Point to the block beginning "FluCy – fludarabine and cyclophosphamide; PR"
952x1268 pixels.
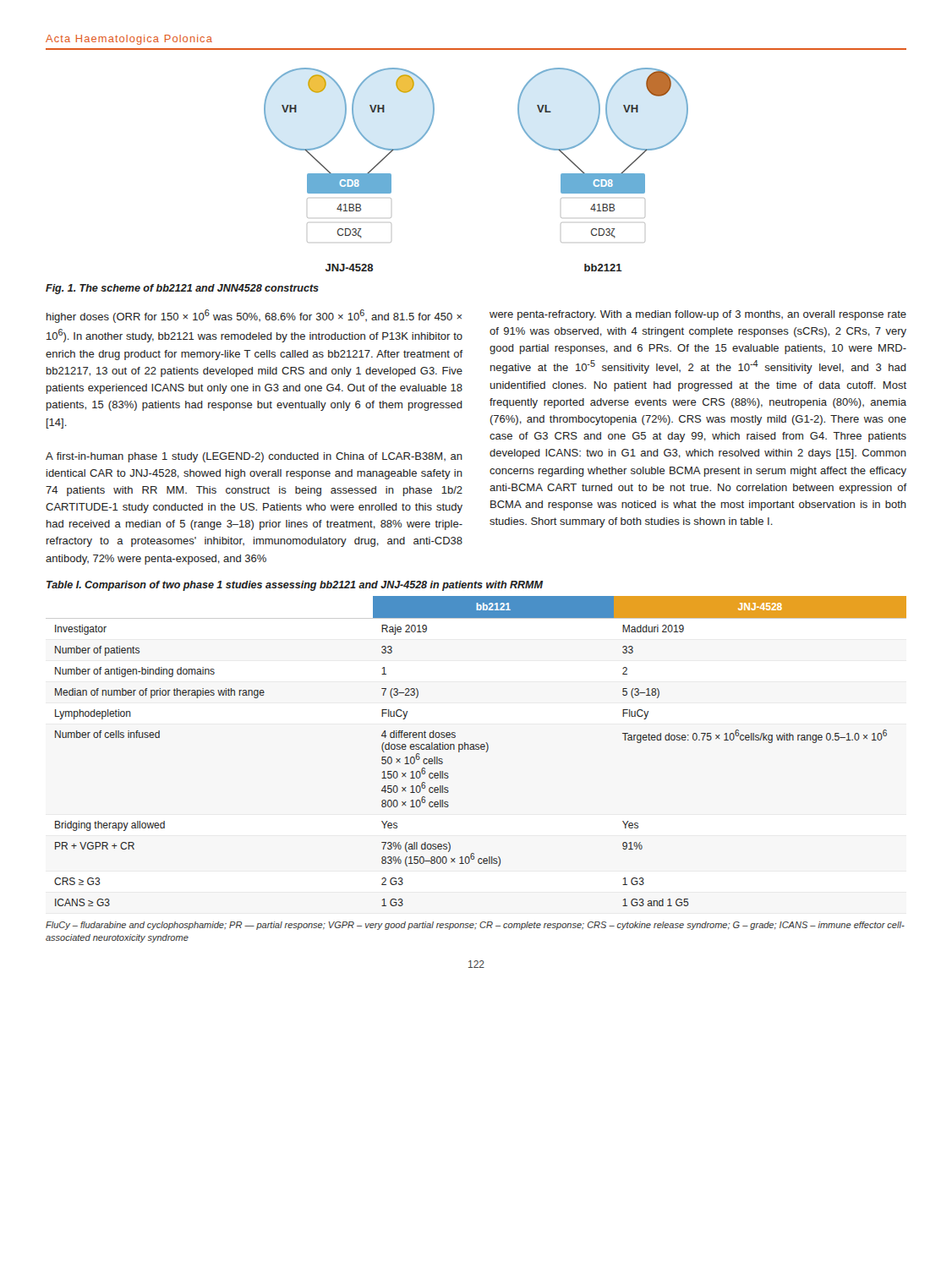[x=475, y=931]
